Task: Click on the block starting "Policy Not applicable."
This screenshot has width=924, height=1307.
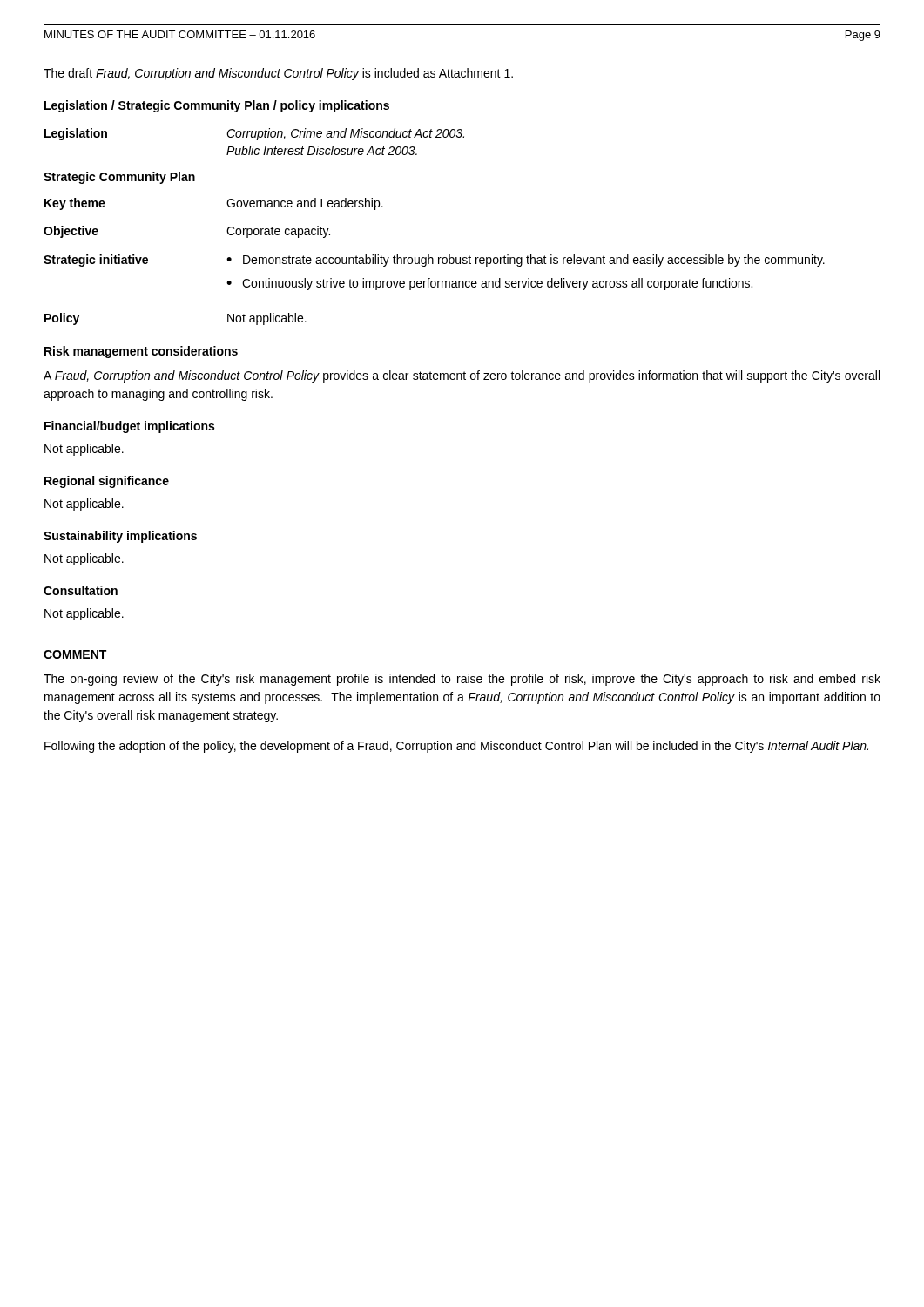Action: [61, 318]
